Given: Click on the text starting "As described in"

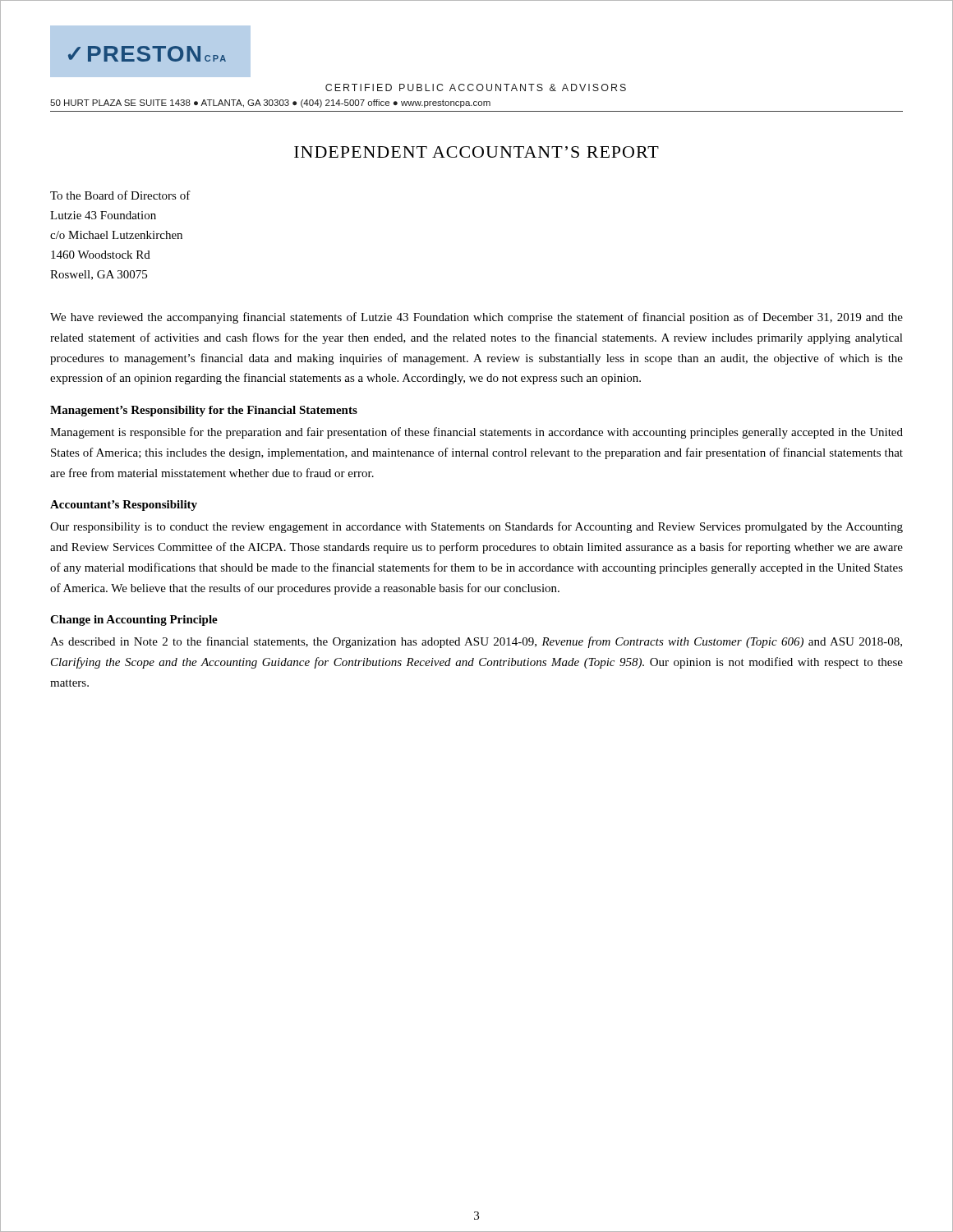Looking at the screenshot, I should 476,662.
